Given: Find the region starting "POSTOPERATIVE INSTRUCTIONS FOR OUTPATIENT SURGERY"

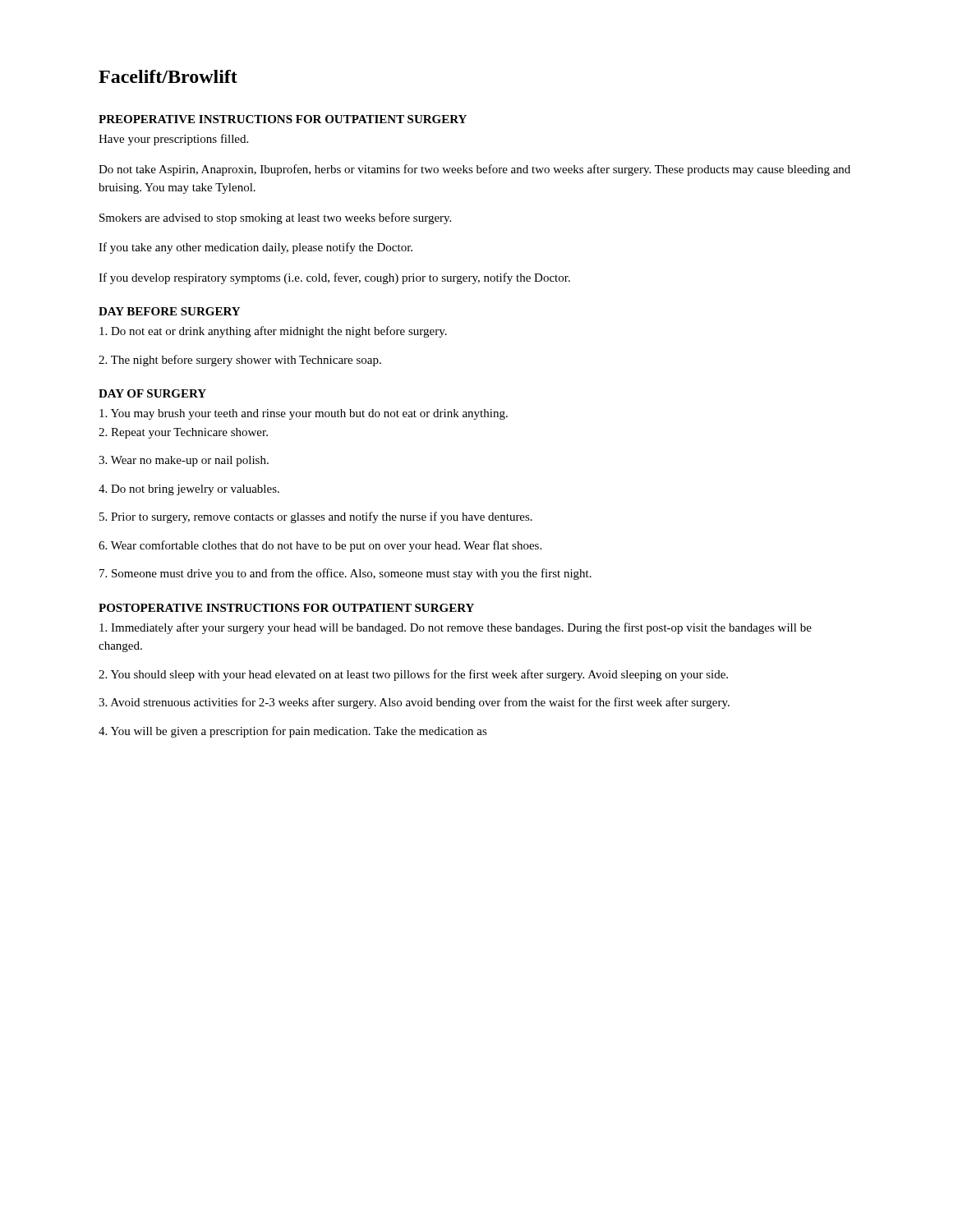Looking at the screenshot, I should click(x=286, y=607).
